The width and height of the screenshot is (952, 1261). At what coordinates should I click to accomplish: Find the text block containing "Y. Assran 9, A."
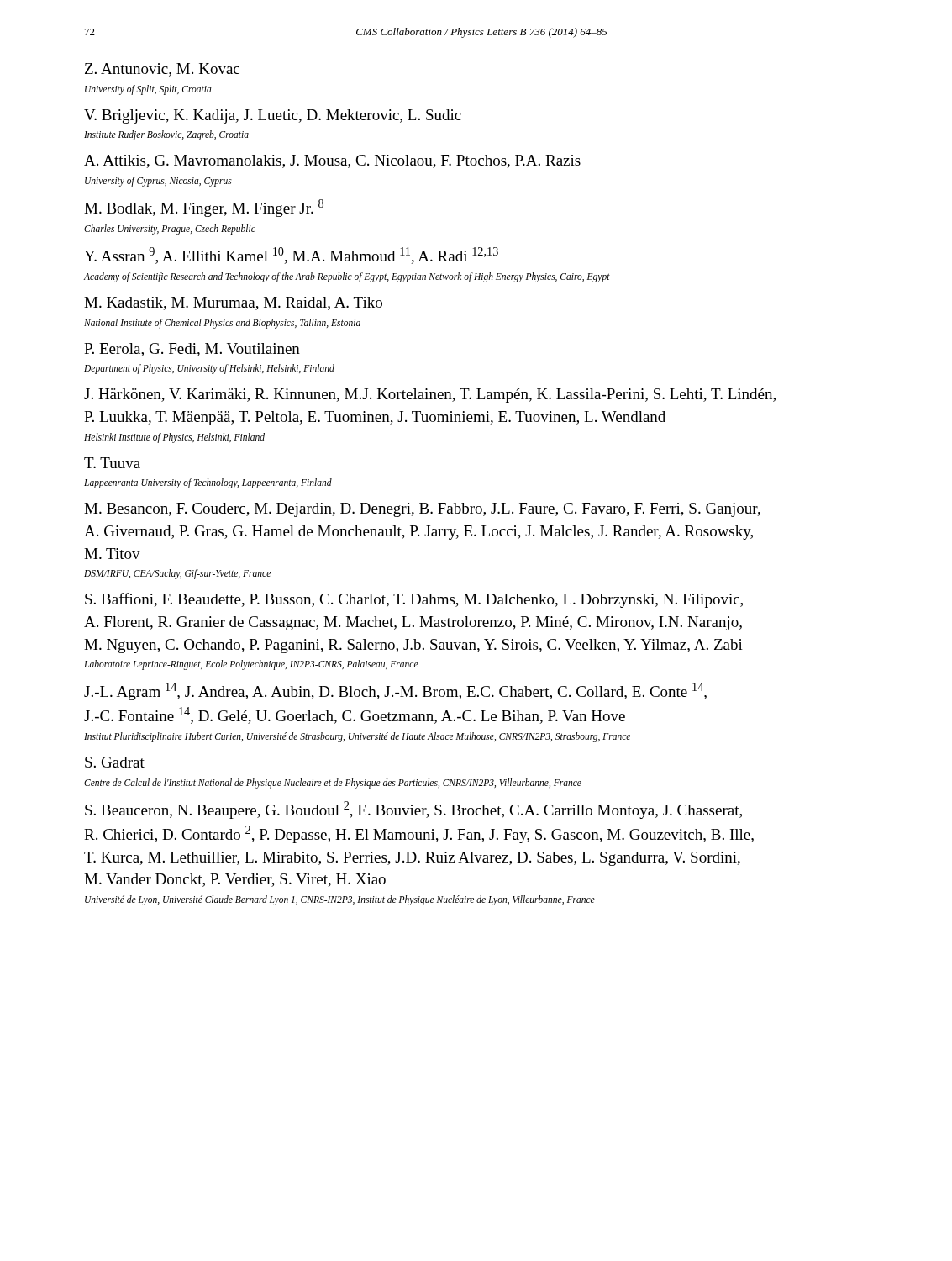pyautogui.click(x=291, y=255)
